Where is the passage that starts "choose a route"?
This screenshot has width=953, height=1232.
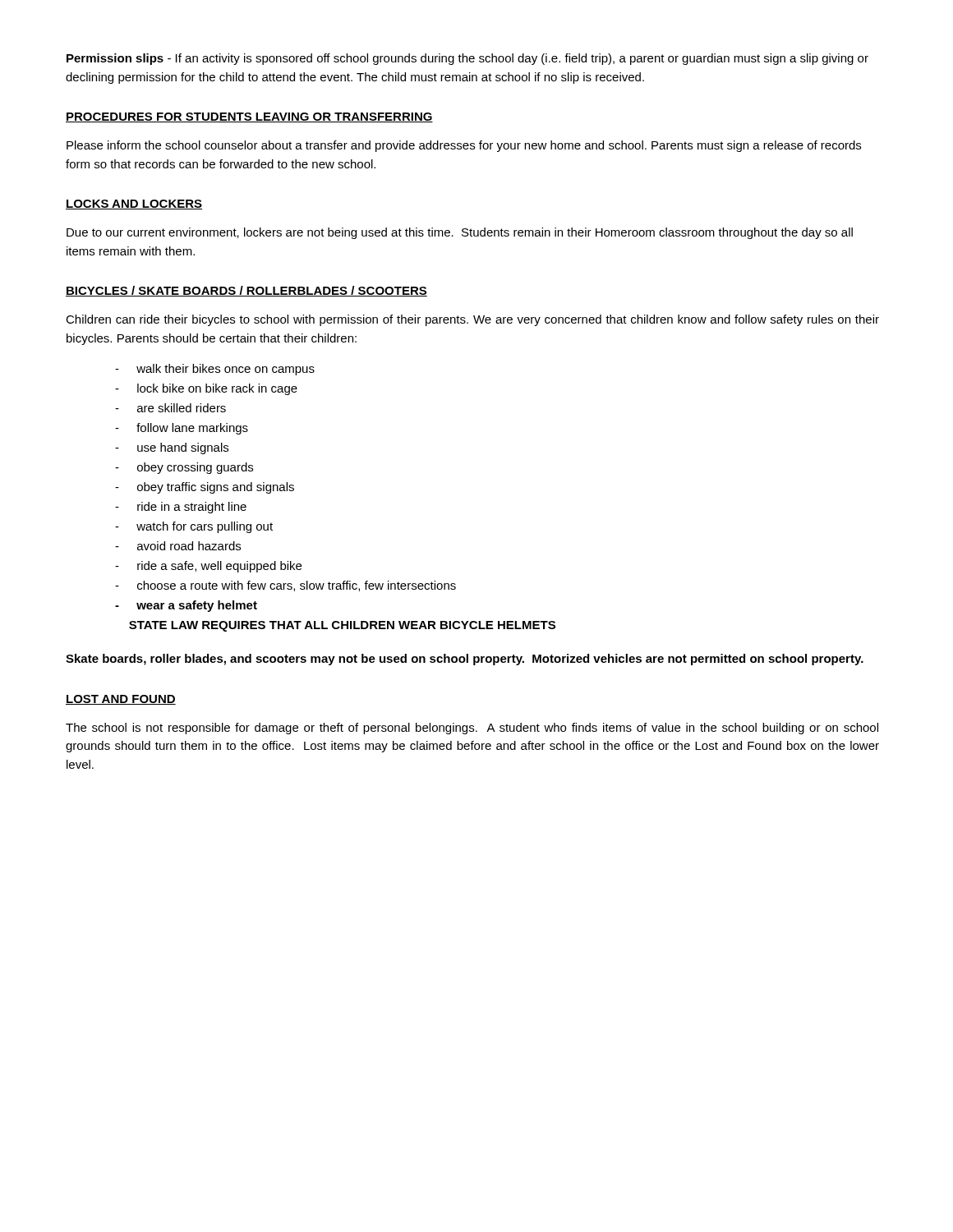(286, 586)
